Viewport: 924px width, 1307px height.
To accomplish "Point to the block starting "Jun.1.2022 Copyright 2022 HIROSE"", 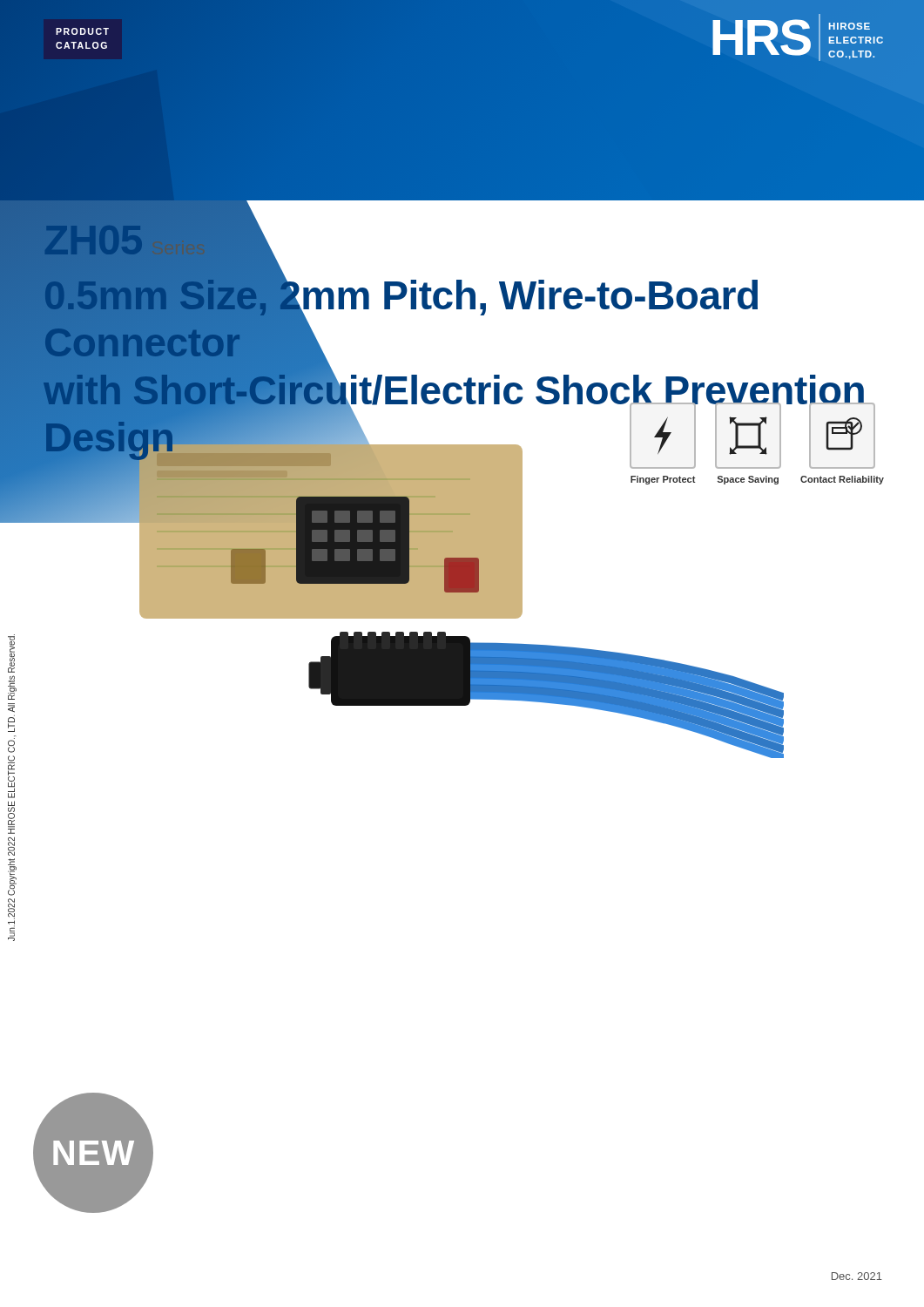I will [12, 787].
